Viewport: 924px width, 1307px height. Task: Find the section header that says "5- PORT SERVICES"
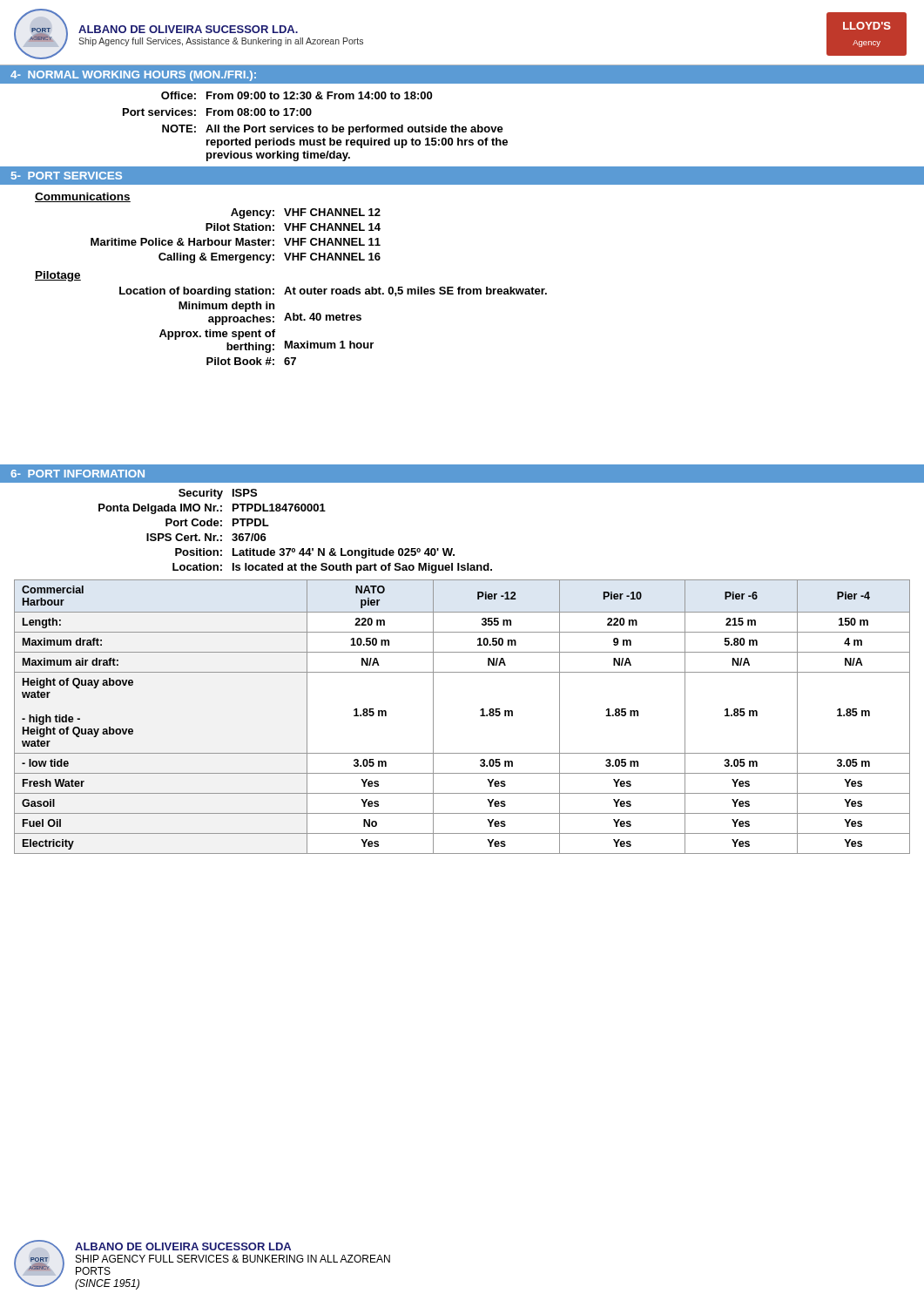tap(67, 176)
